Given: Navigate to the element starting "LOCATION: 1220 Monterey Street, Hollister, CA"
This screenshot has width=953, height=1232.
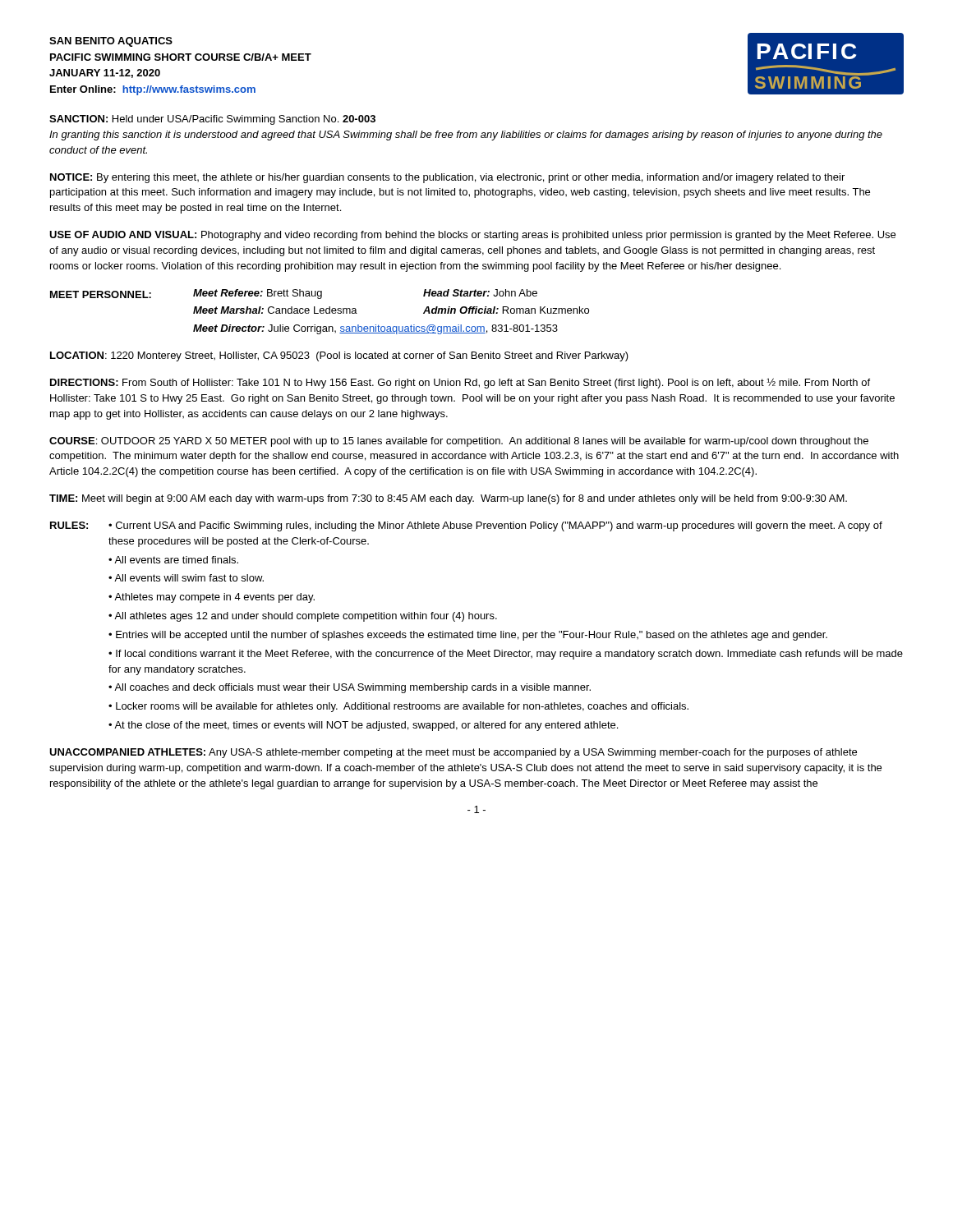Looking at the screenshot, I should coord(339,355).
